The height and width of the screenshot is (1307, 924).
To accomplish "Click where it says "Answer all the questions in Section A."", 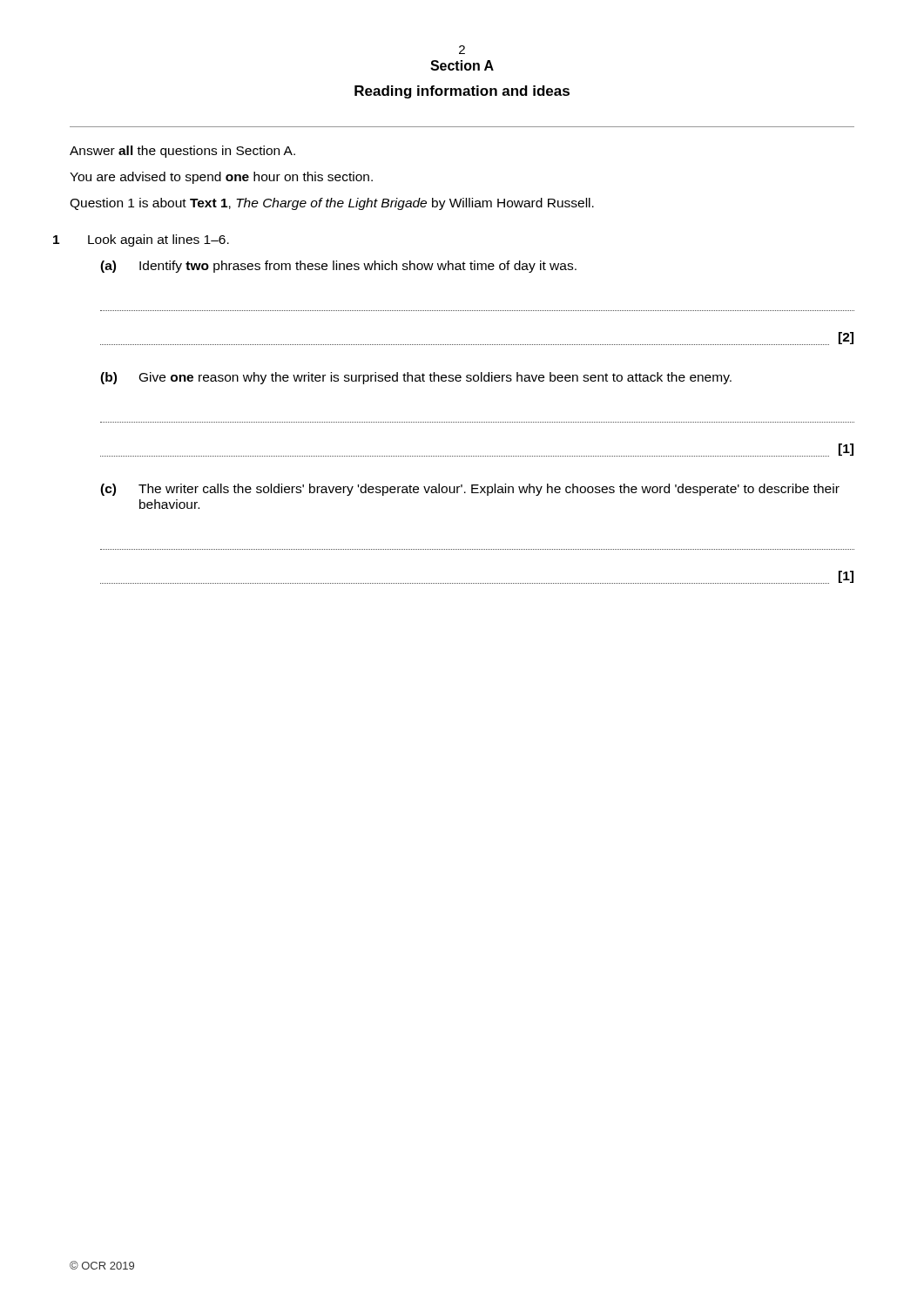I will [183, 150].
